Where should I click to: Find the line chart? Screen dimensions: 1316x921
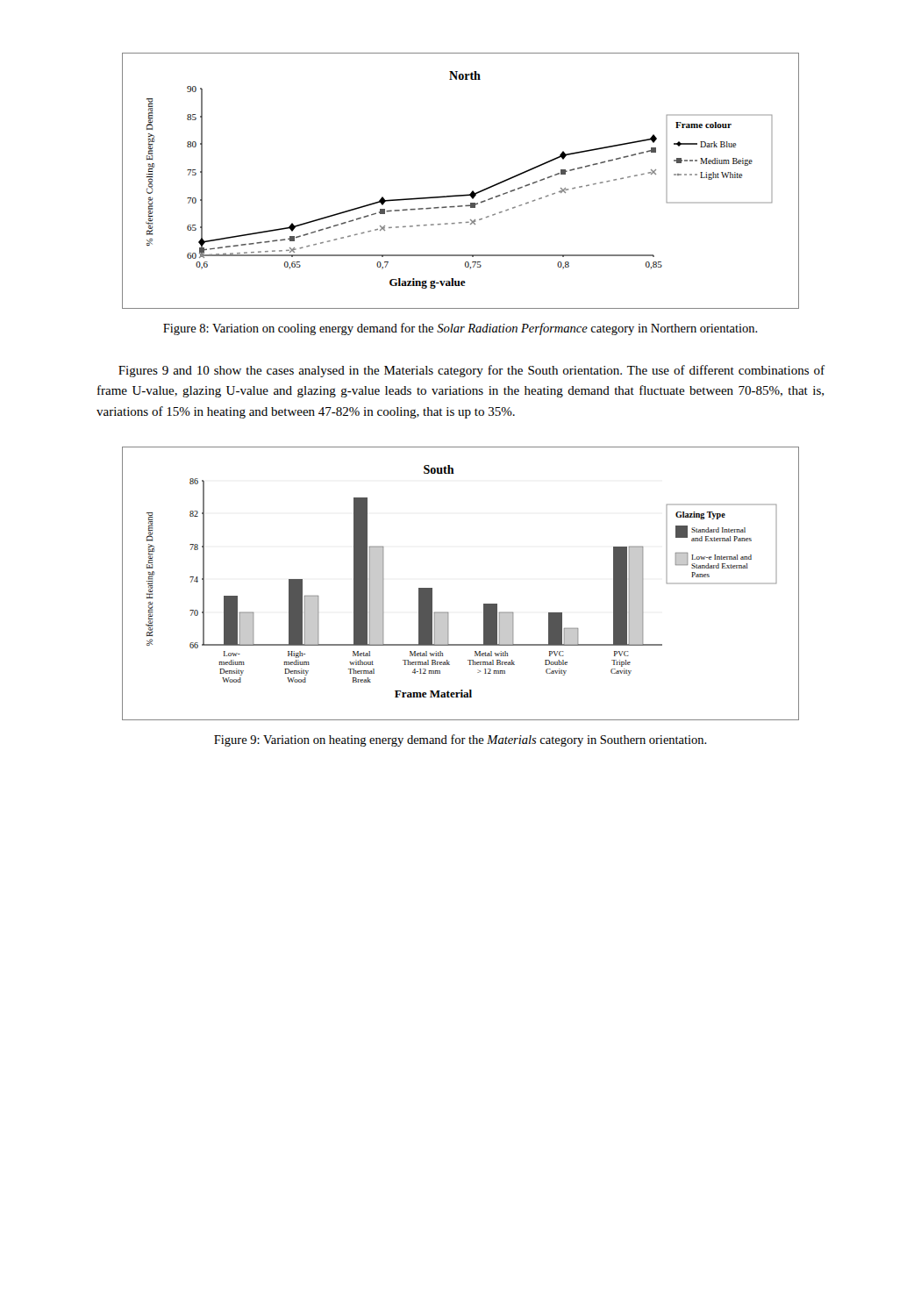pyautogui.click(x=460, y=181)
